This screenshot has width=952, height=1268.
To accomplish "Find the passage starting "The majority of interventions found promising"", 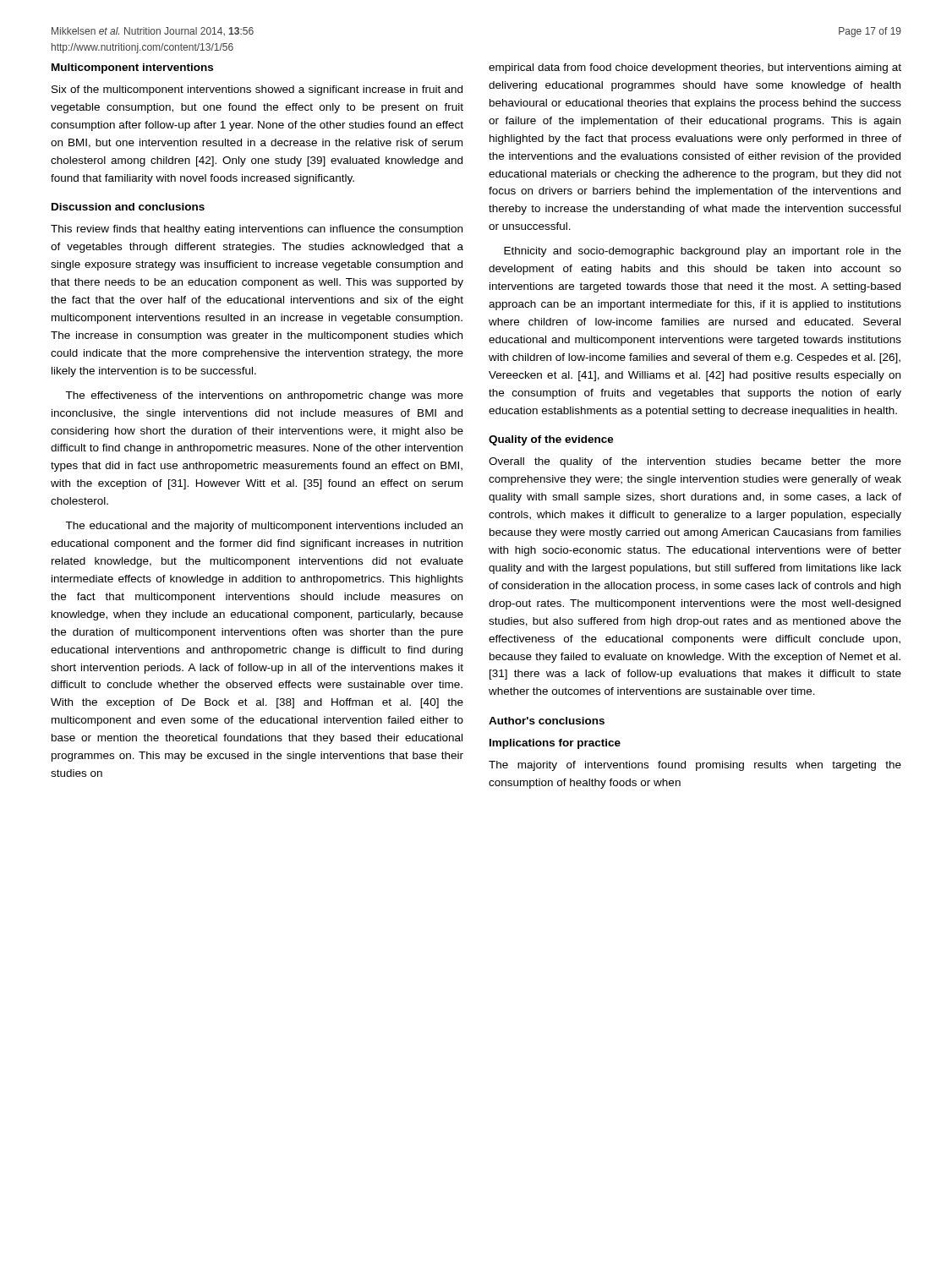I will [x=695, y=774].
